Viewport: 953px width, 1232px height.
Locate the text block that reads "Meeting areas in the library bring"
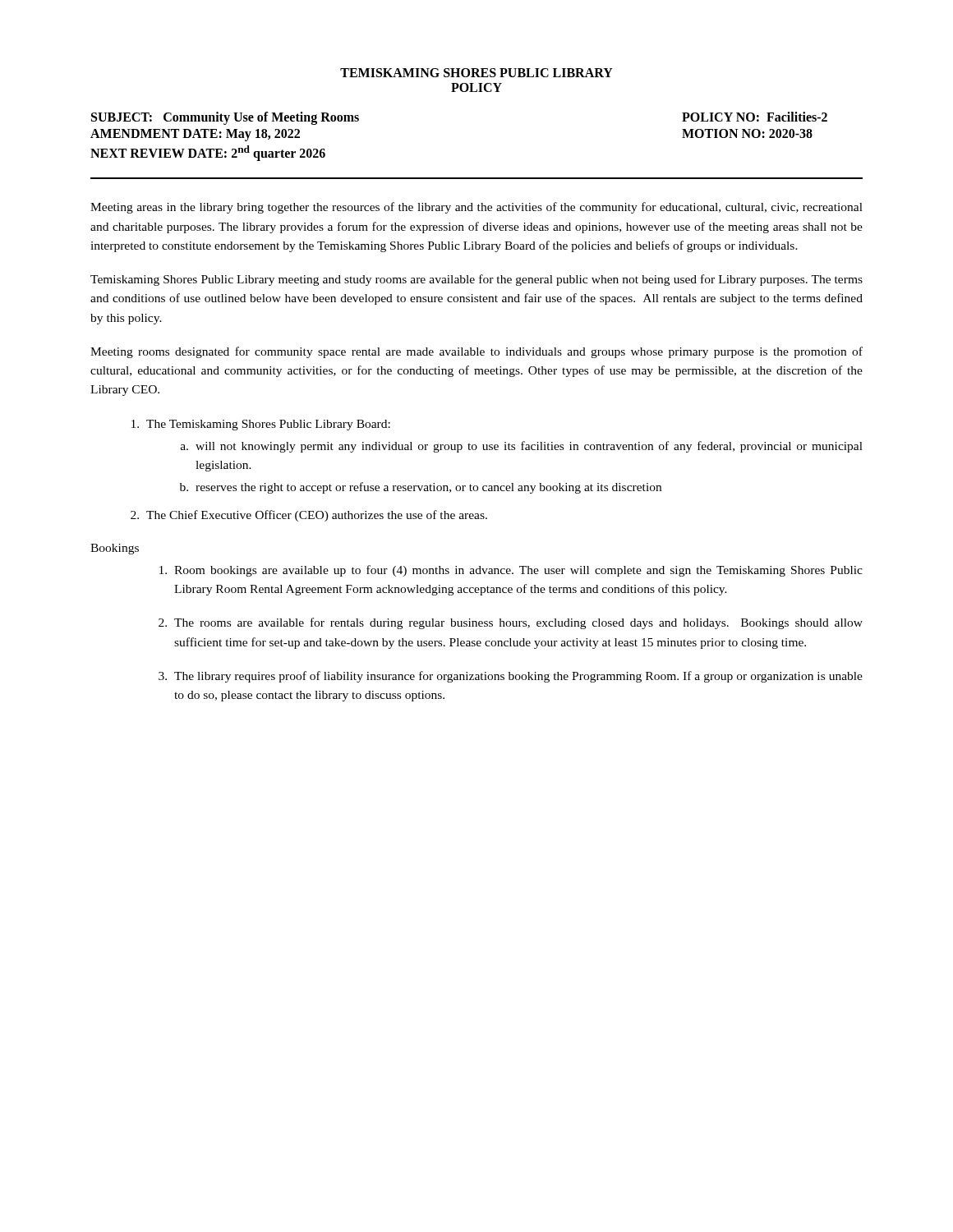(x=476, y=226)
